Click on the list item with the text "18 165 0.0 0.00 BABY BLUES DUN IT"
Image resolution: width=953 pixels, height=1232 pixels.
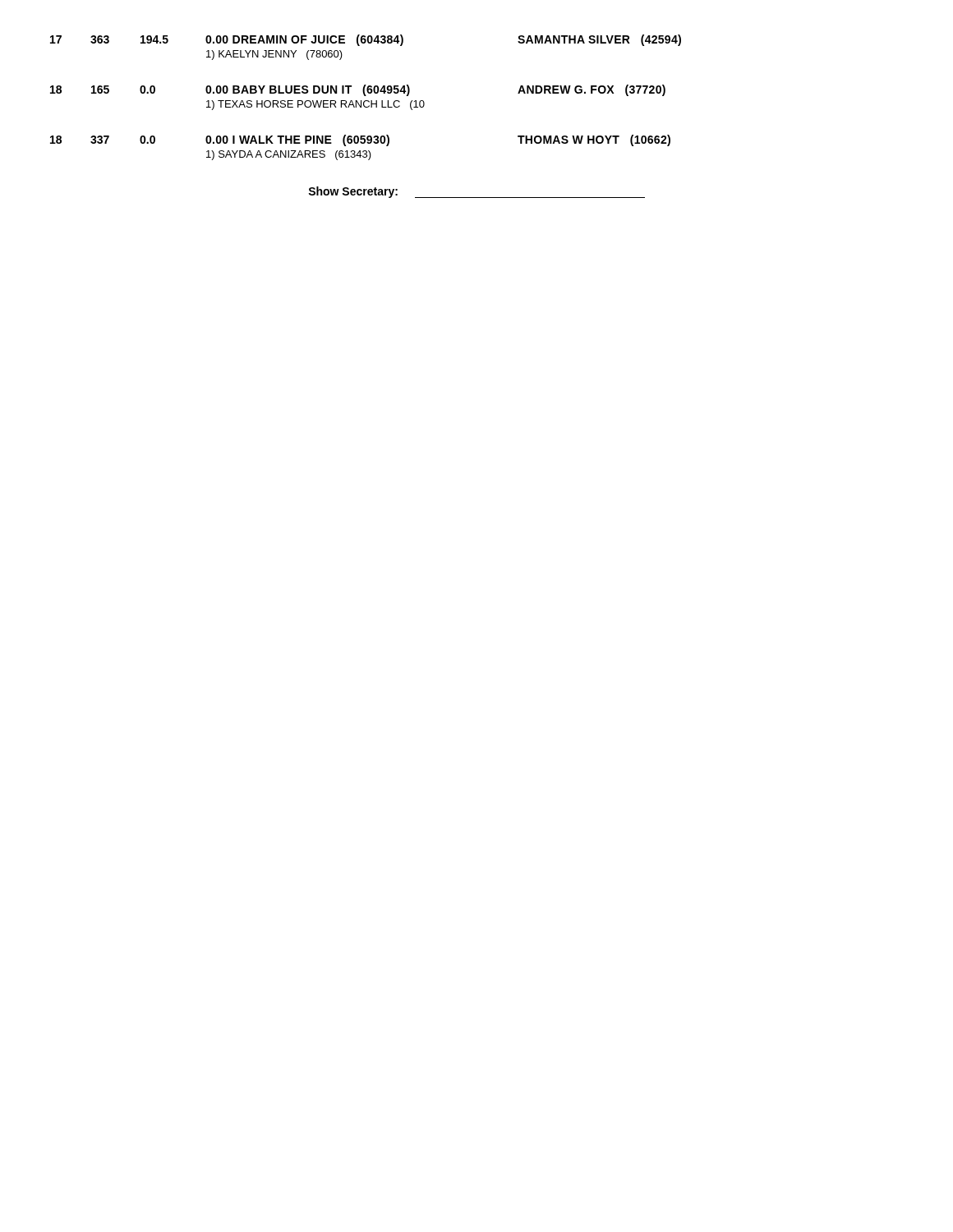(x=358, y=97)
